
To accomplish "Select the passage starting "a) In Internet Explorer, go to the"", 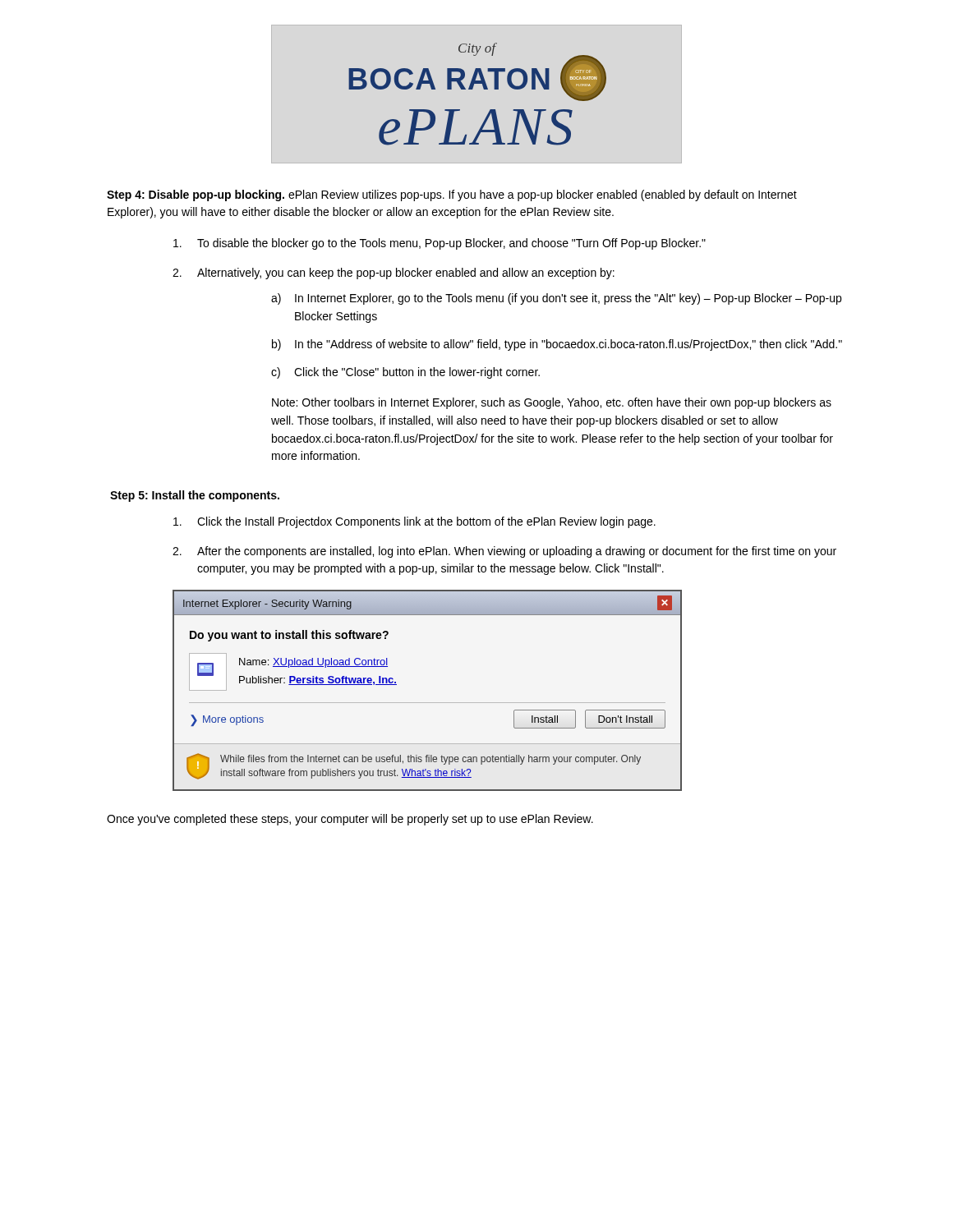I will pos(559,308).
